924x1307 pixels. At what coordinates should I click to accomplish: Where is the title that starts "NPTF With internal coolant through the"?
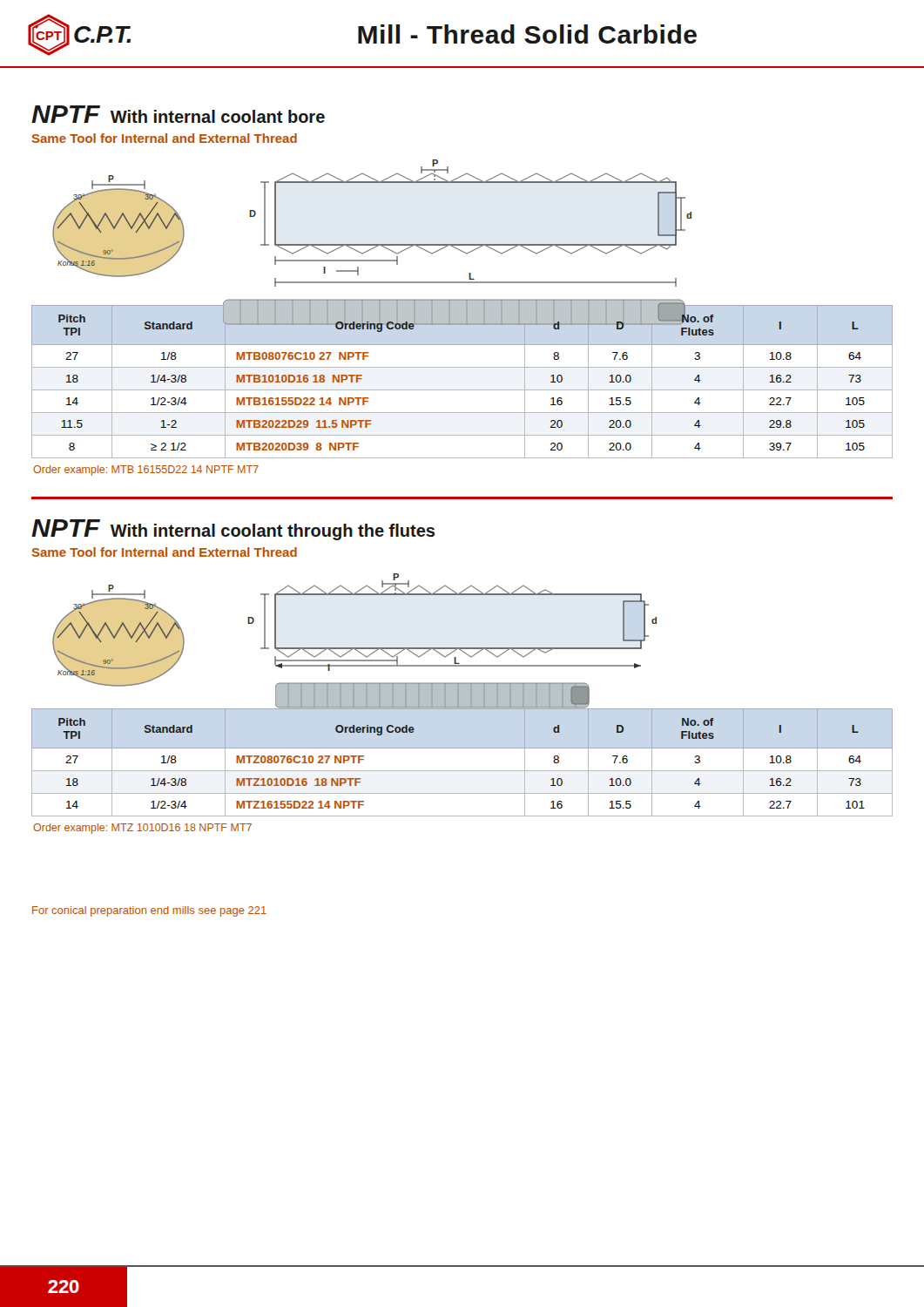tap(233, 528)
